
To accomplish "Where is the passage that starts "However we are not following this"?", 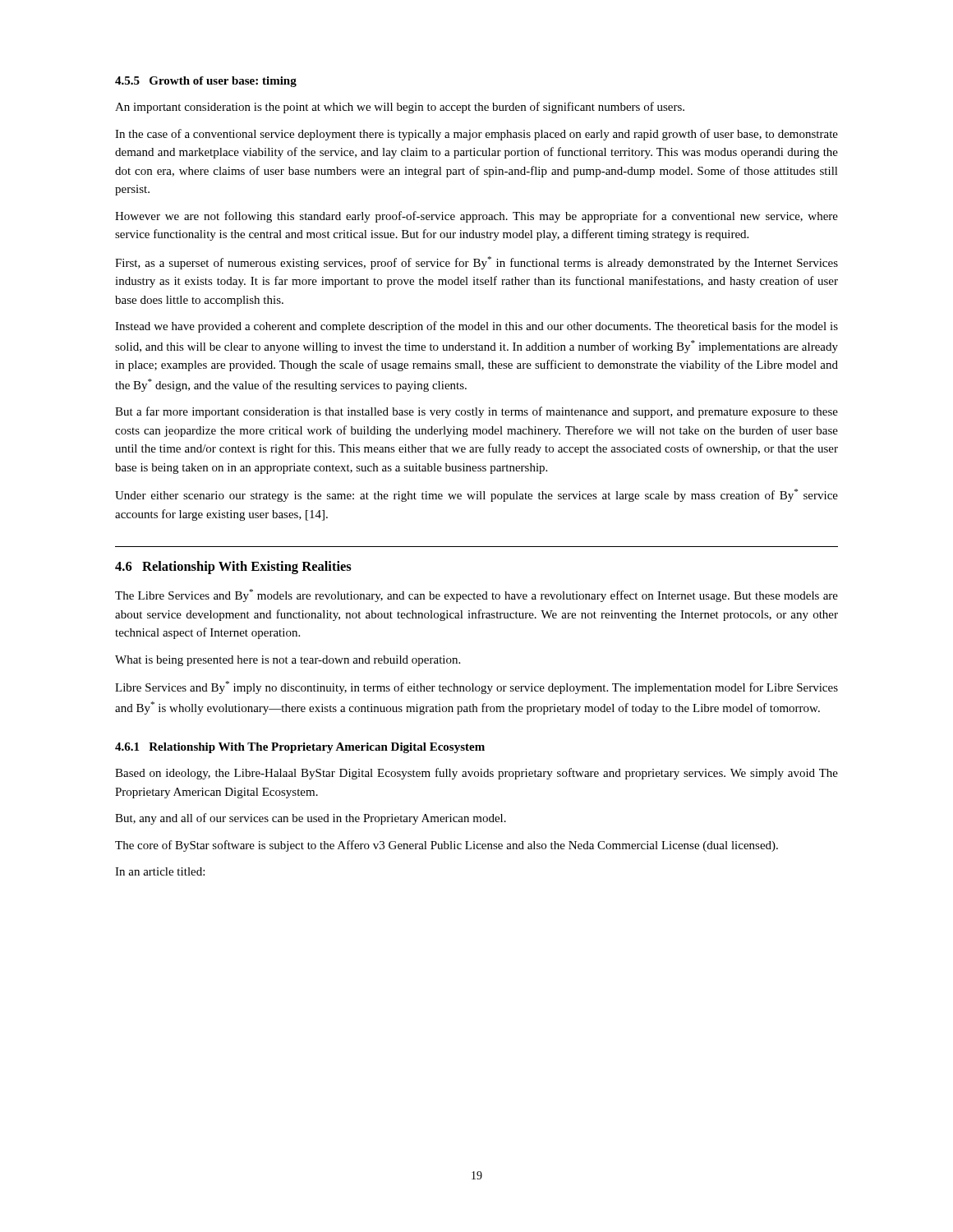I will [476, 225].
